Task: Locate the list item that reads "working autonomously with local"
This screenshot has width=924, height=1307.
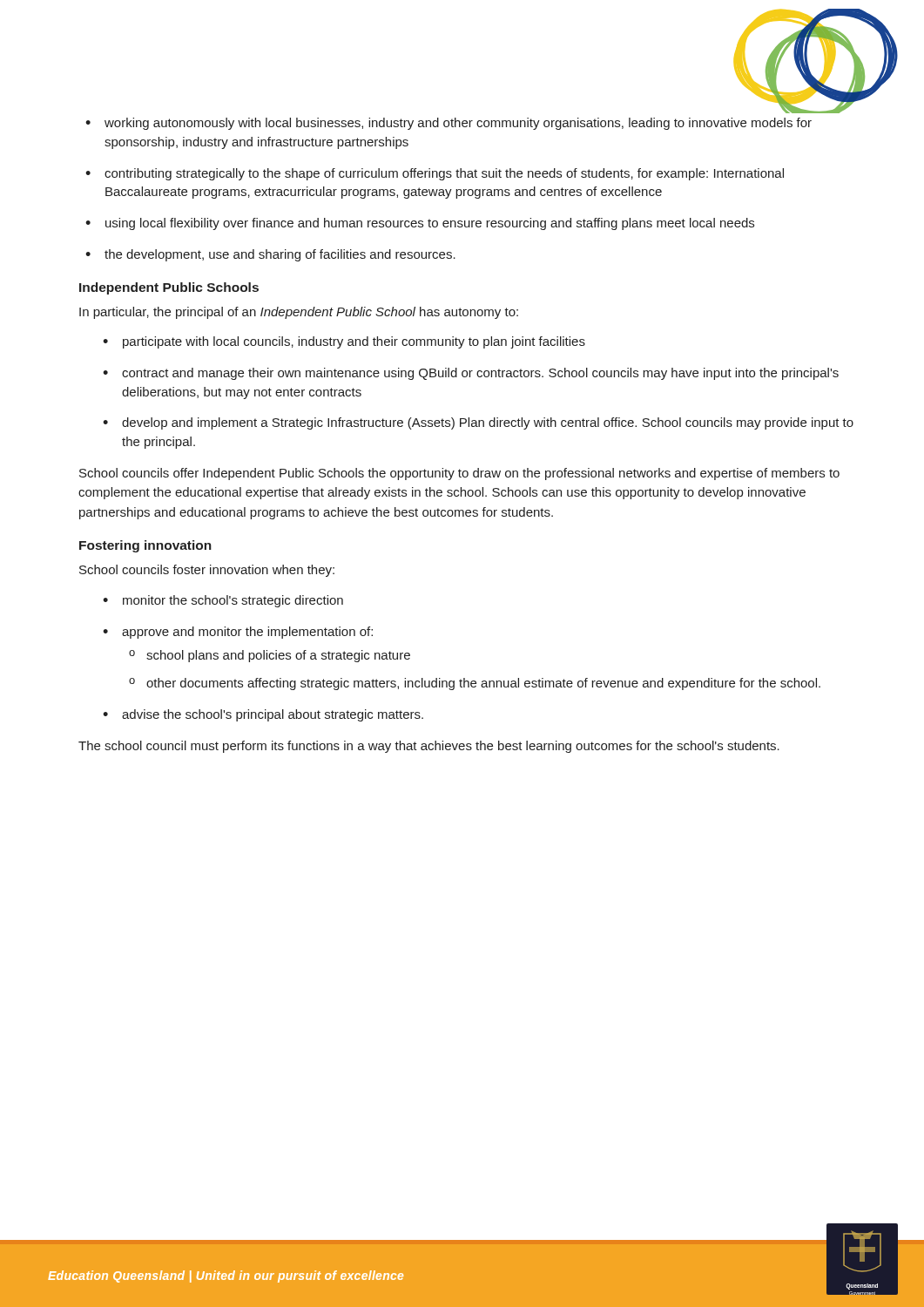Action: pyautogui.click(x=471, y=132)
